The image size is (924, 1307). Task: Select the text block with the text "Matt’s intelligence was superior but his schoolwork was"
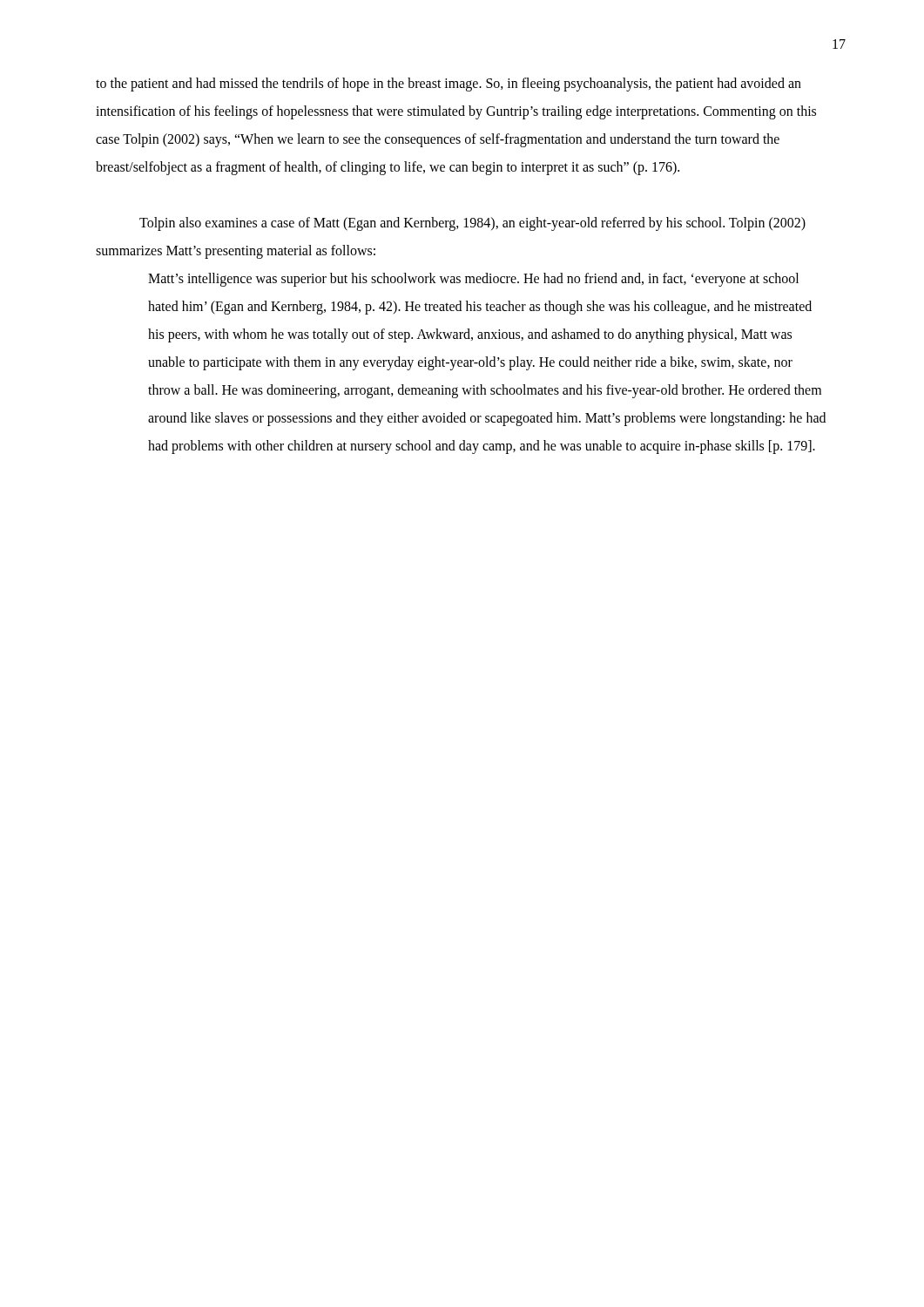click(x=487, y=362)
